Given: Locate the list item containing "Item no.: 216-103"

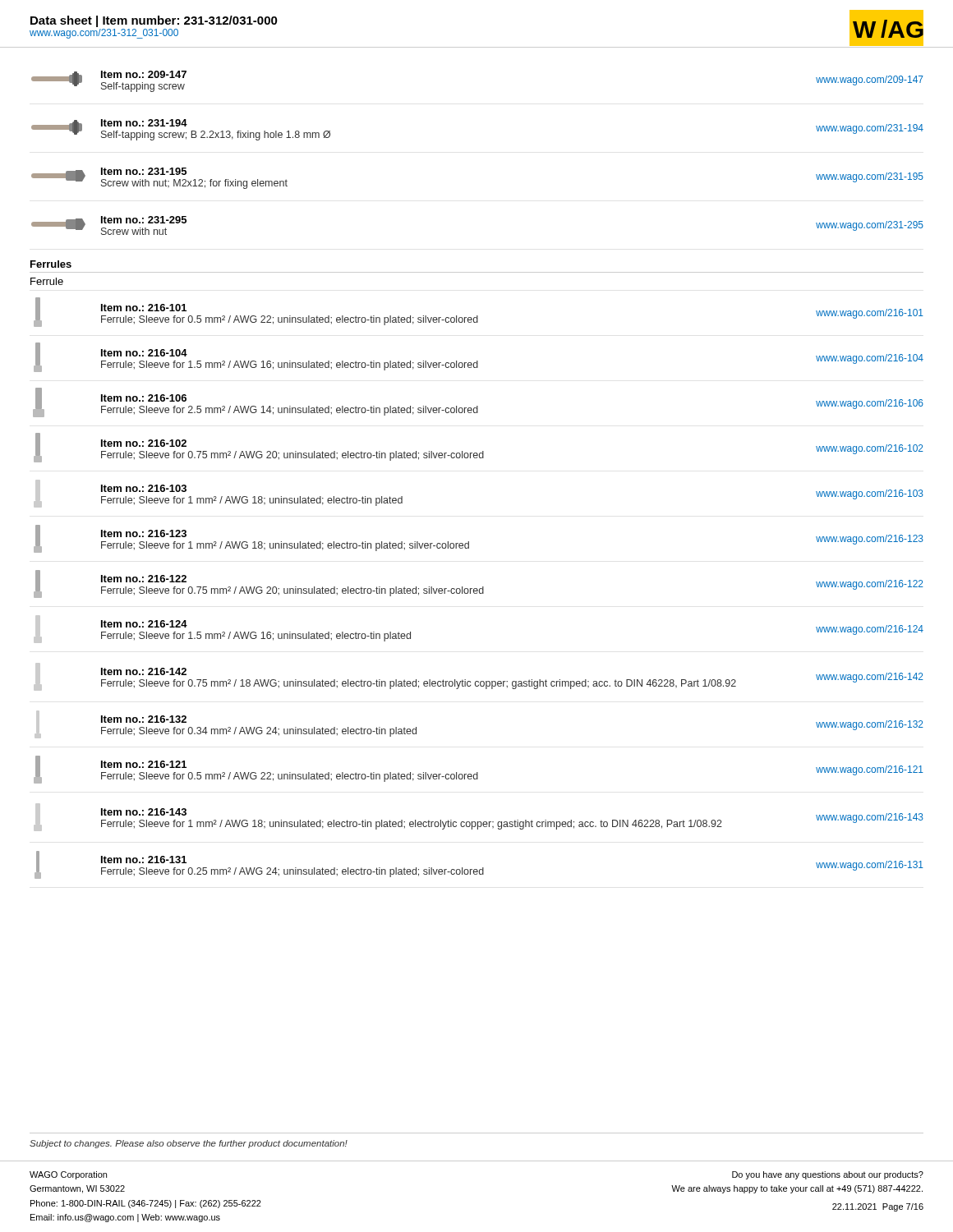Looking at the screenshot, I should pyautogui.click(x=170, y=492).
